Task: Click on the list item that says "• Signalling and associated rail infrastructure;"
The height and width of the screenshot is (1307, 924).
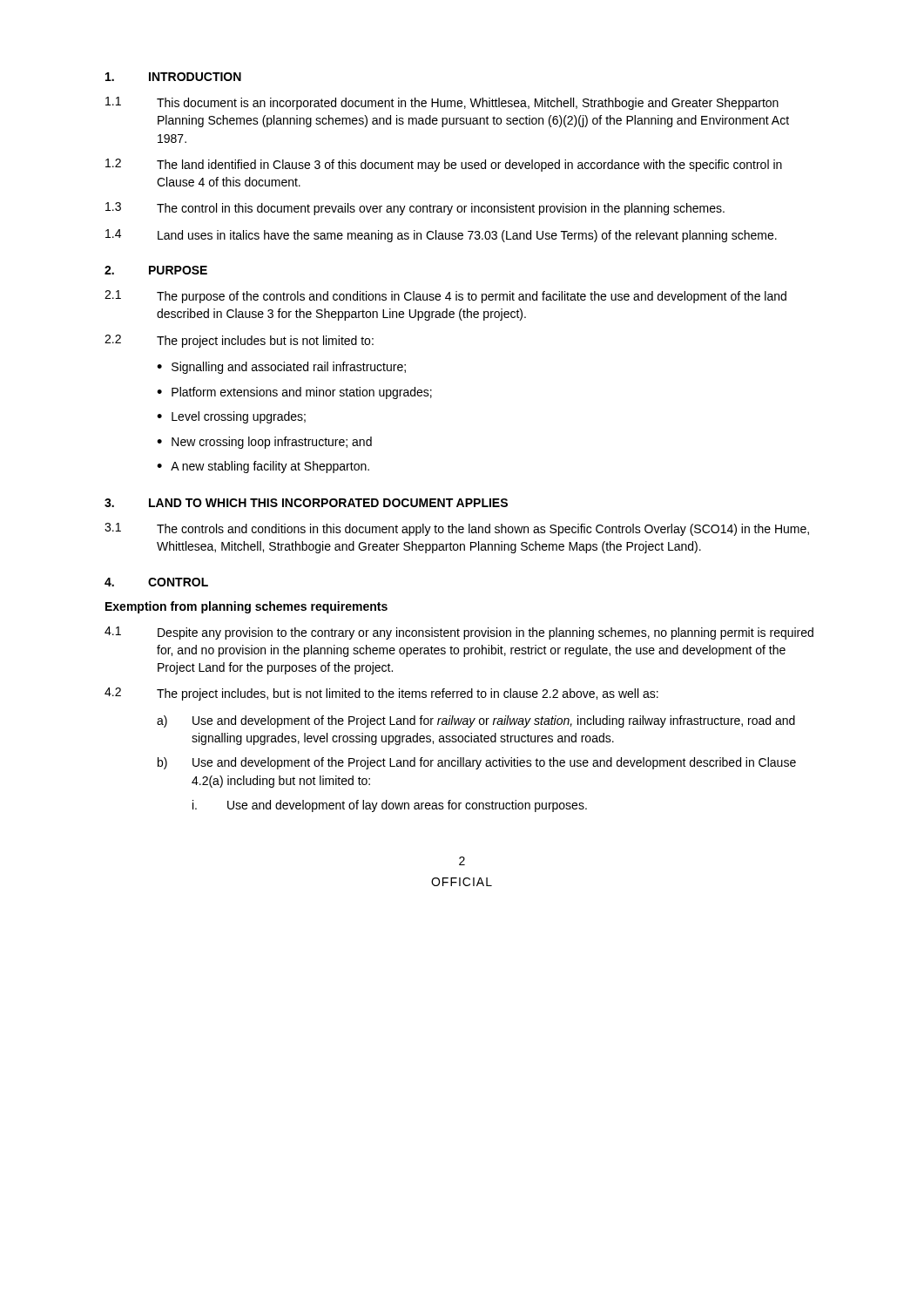Action: coord(282,368)
